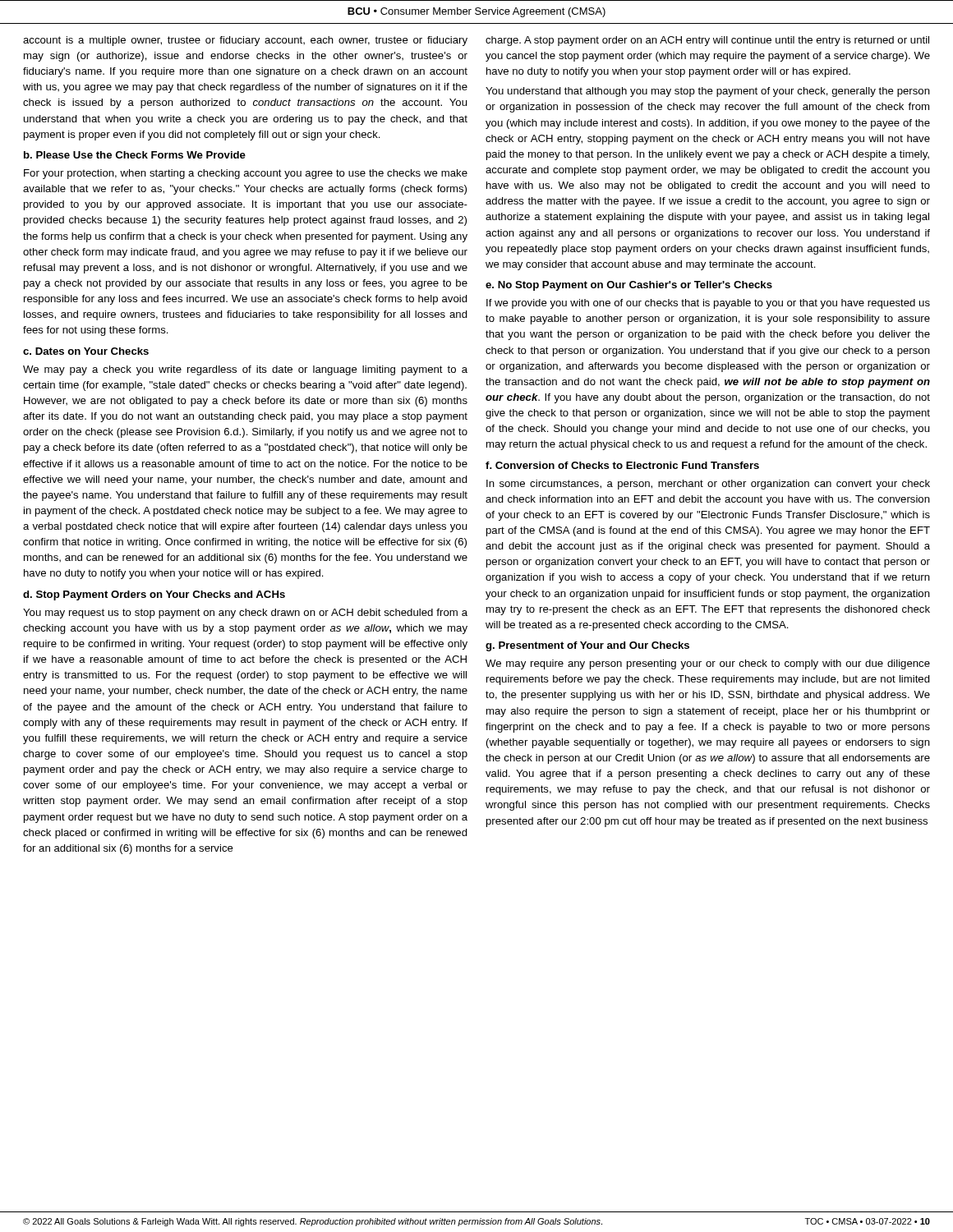953x1232 pixels.
Task: Find the section header with the text "b. Please Use the Check Forms We Provide"
Action: 134,155
